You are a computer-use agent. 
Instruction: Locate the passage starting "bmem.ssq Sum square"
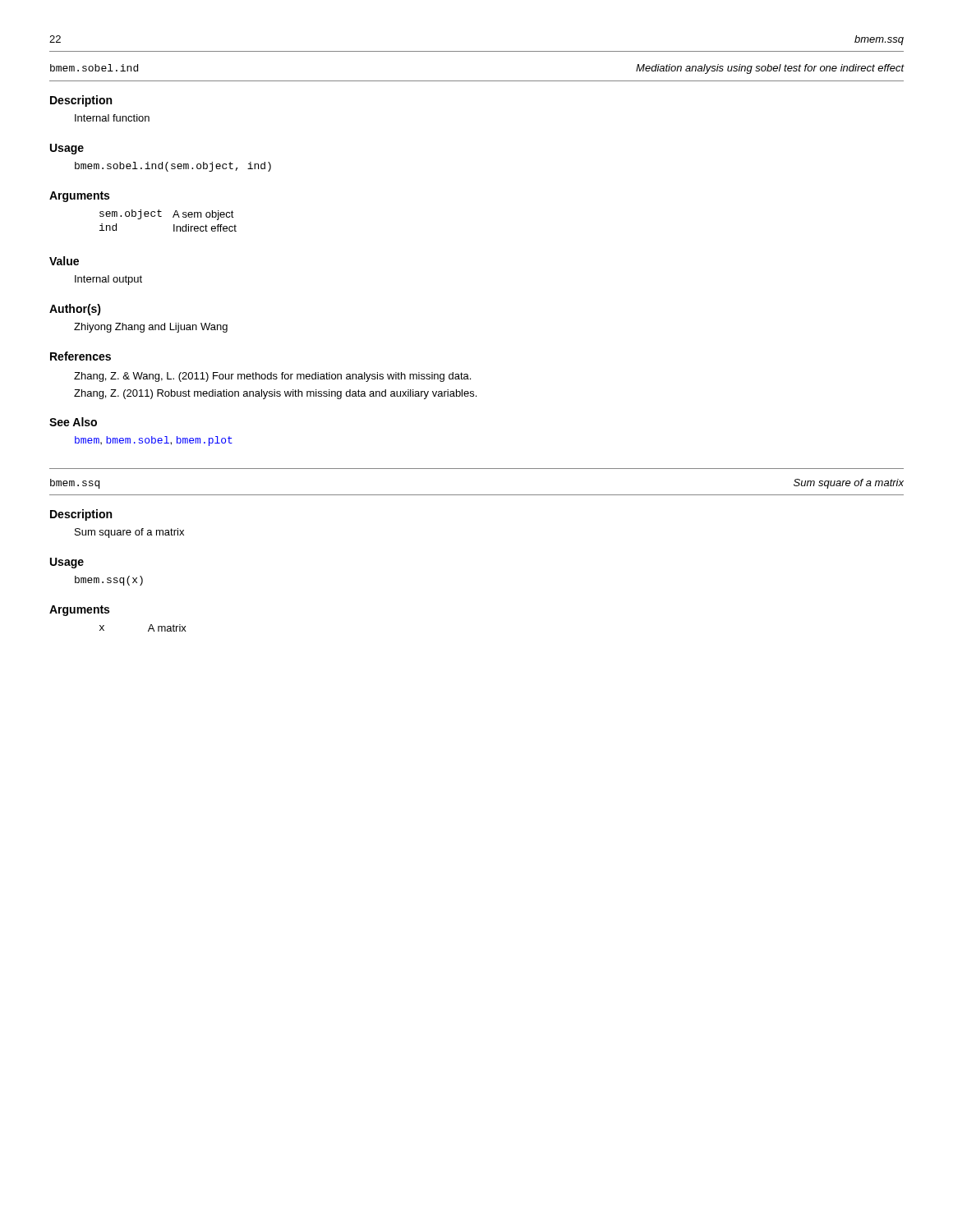pyautogui.click(x=476, y=483)
